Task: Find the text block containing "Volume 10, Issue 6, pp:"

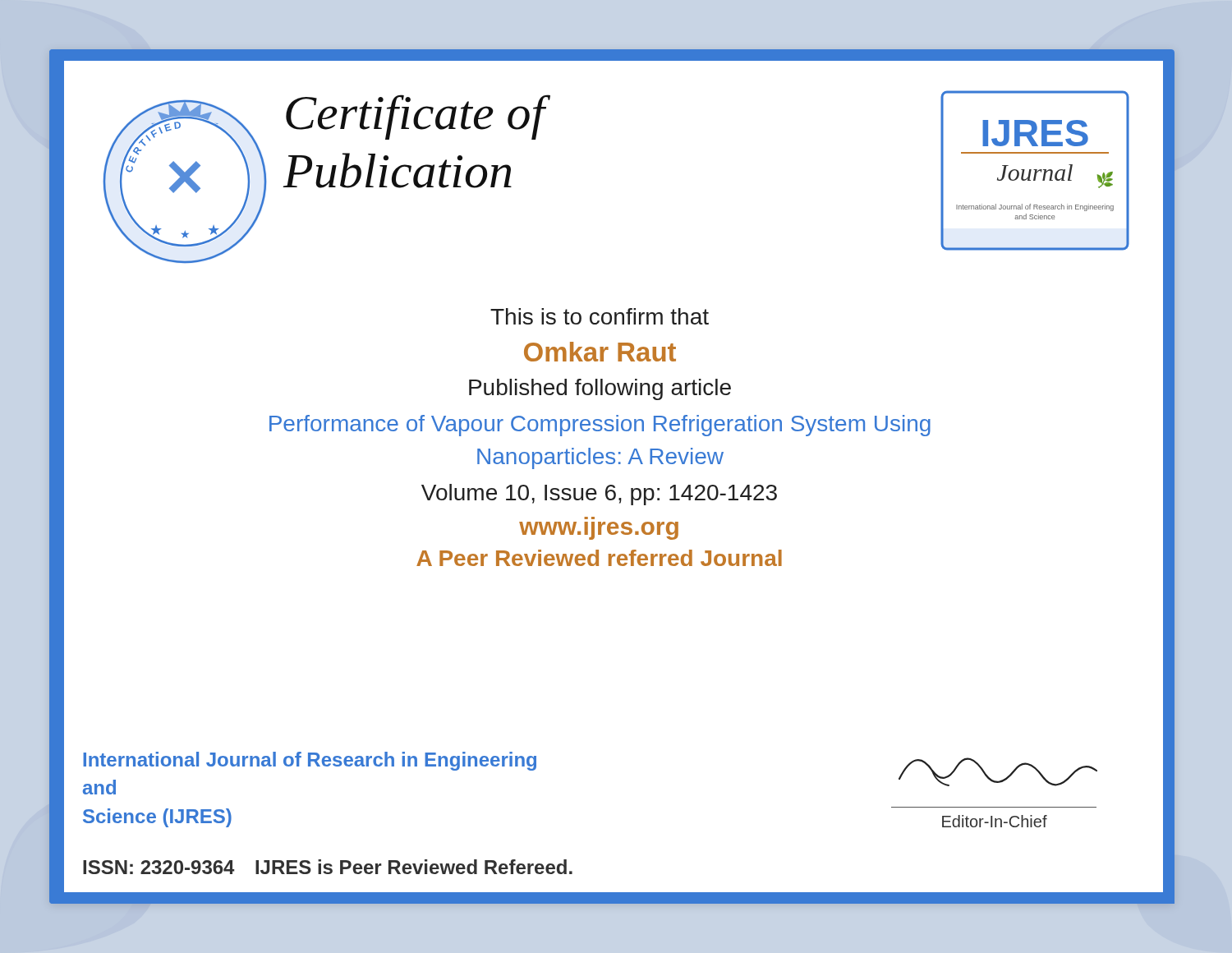Action: (x=600, y=492)
